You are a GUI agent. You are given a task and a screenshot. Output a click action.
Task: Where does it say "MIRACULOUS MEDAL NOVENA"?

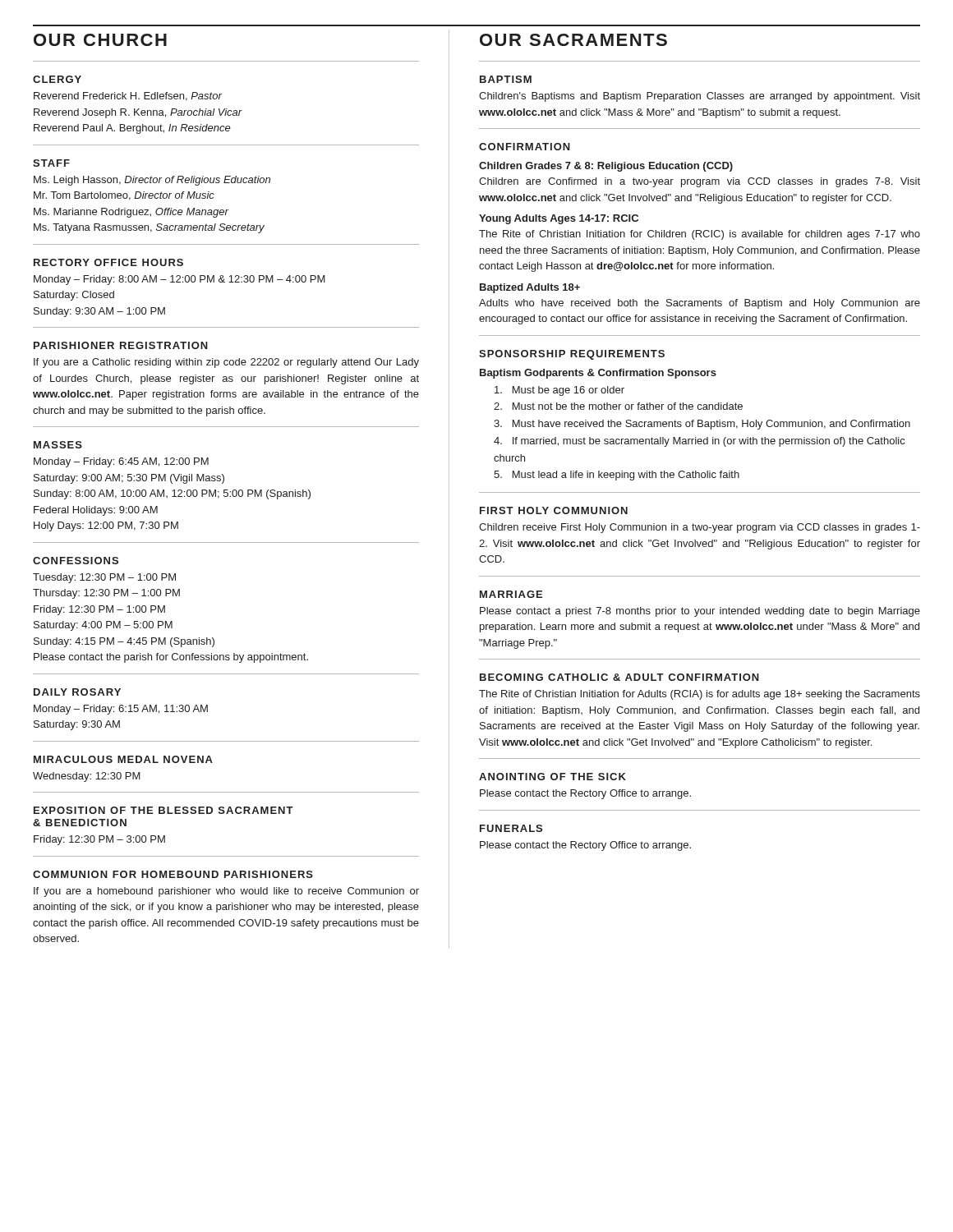123,759
